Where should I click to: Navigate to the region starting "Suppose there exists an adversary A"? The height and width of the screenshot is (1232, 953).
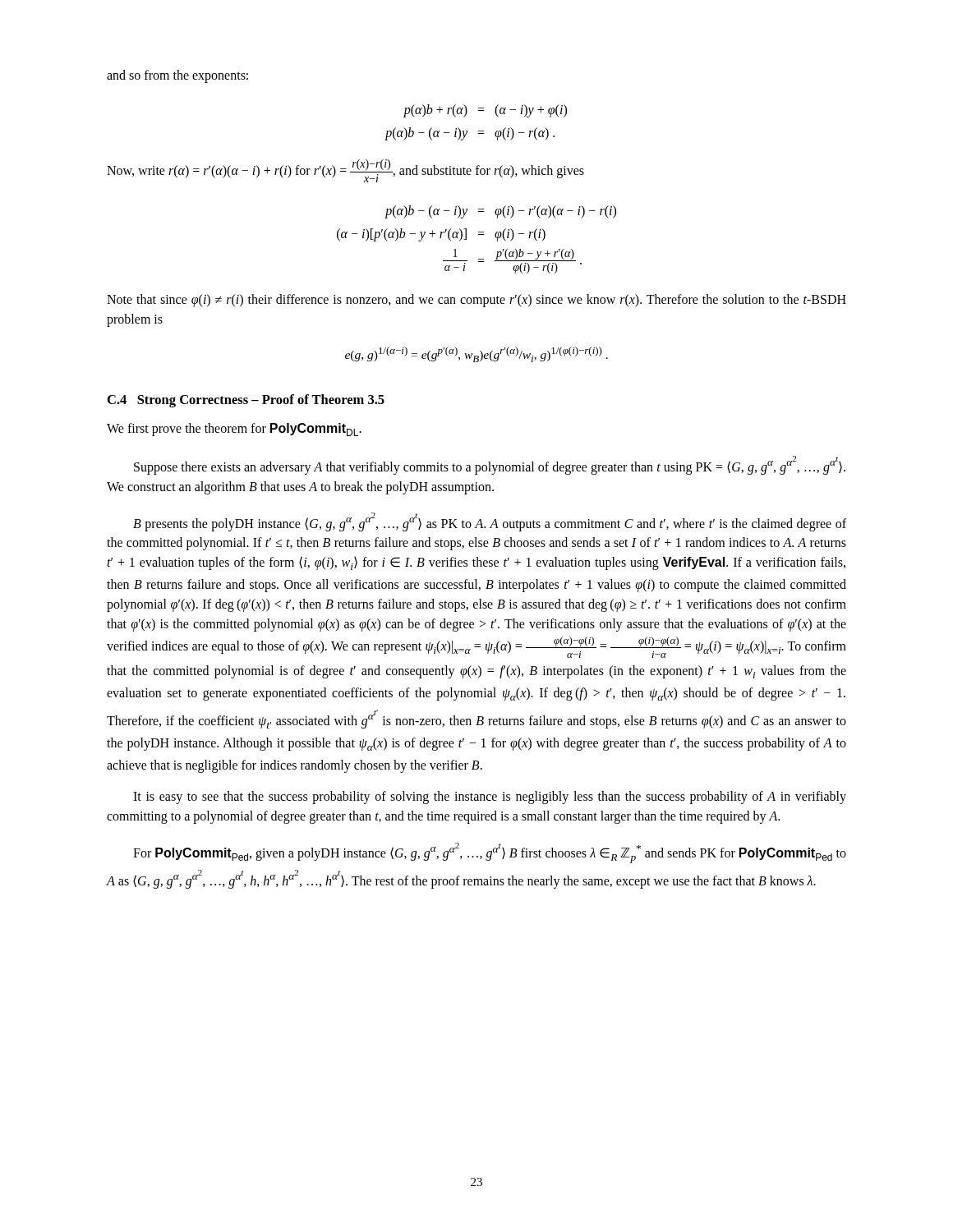tap(476, 474)
